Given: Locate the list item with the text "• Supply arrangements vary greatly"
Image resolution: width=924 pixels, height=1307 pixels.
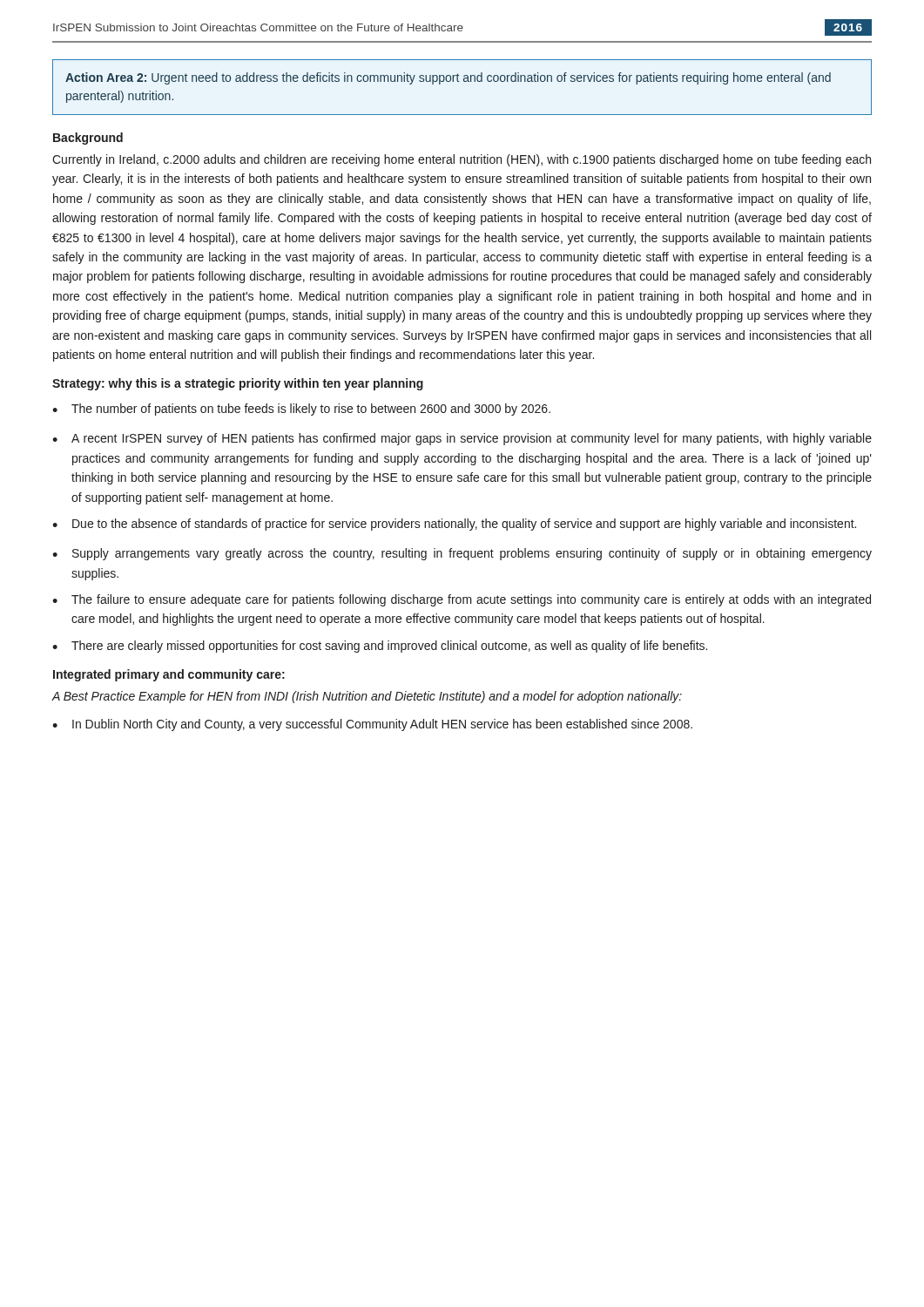Looking at the screenshot, I should (462, 563).
